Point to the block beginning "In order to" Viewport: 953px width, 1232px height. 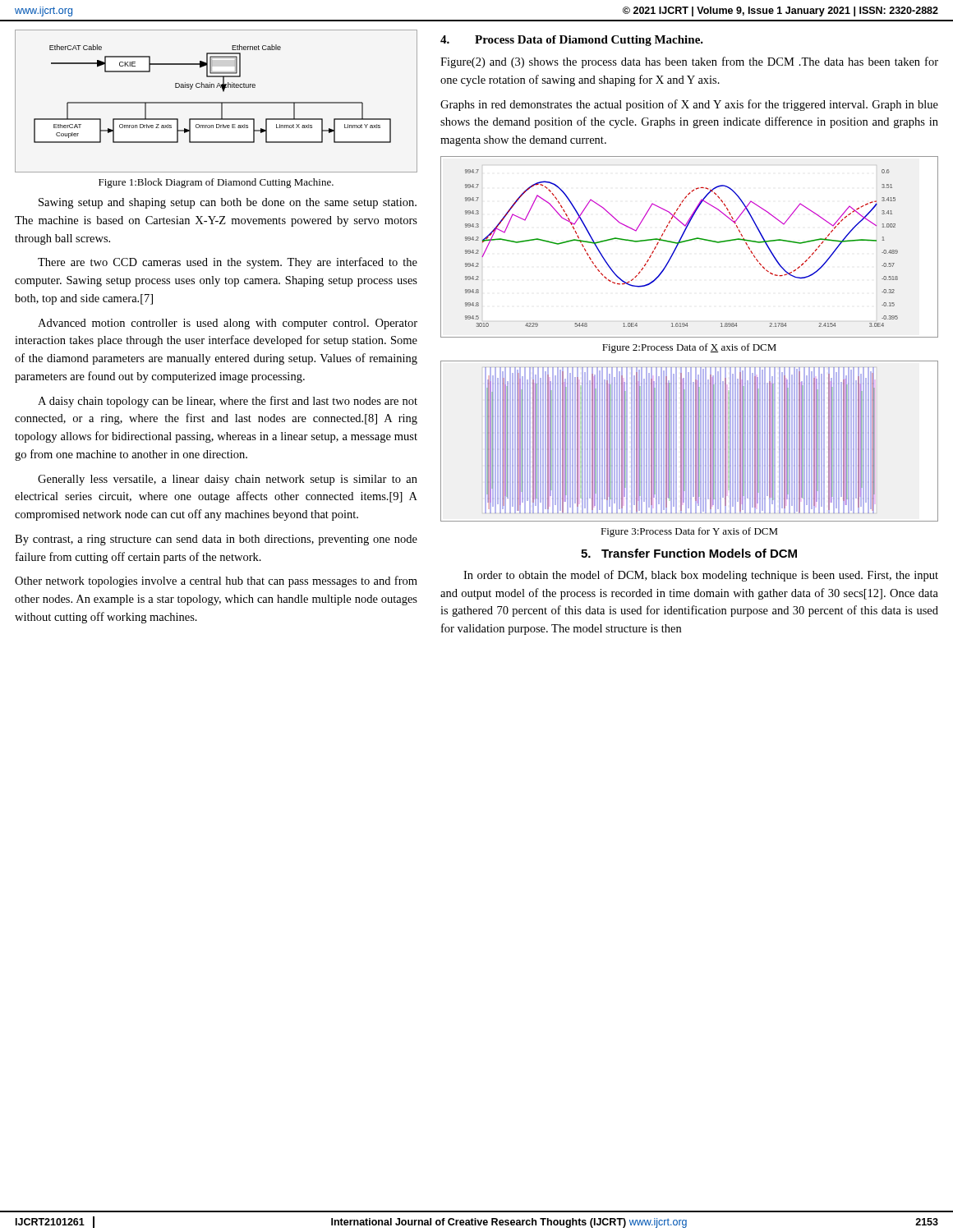689,602
